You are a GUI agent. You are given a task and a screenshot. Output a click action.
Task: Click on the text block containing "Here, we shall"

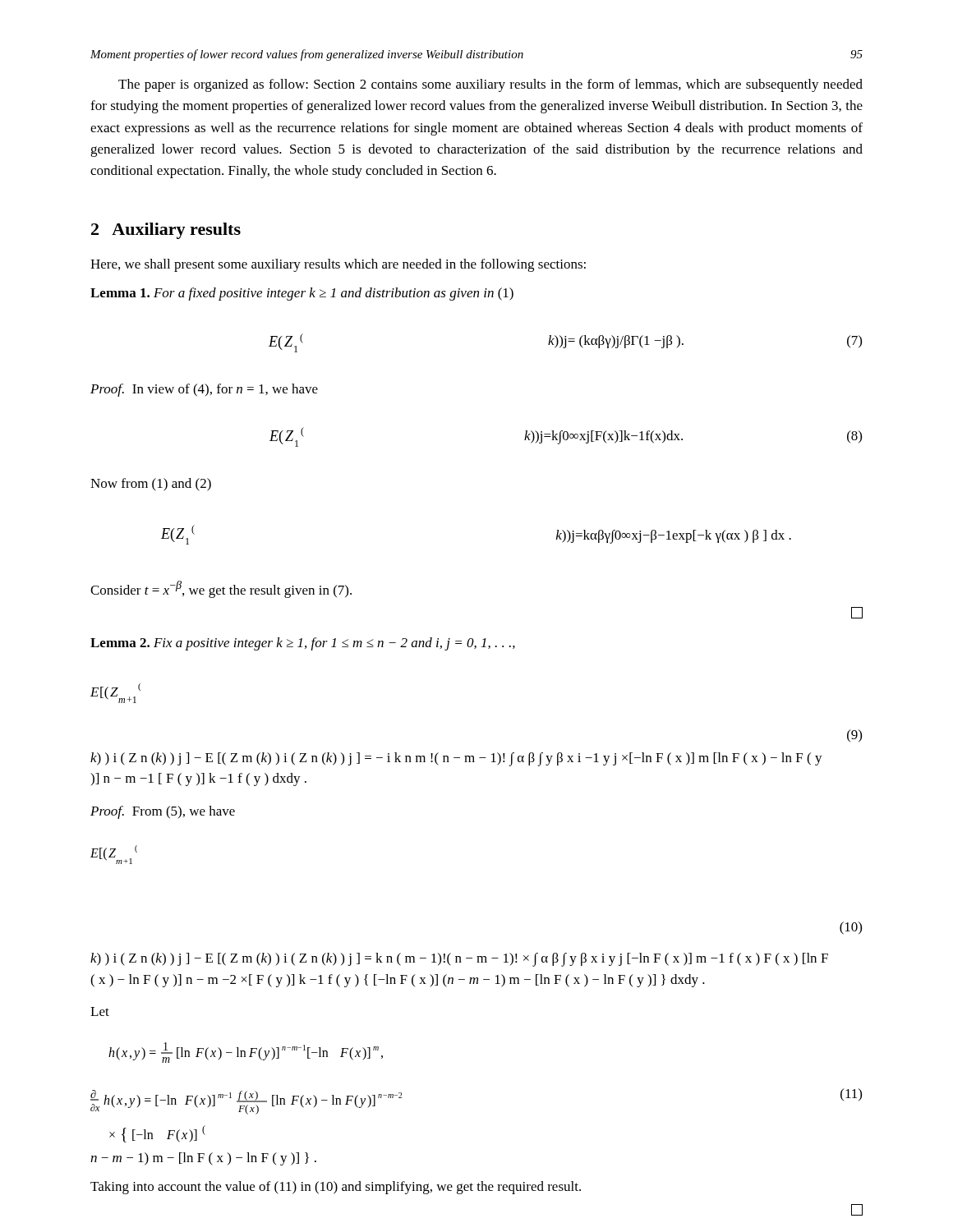pos(339,264)
